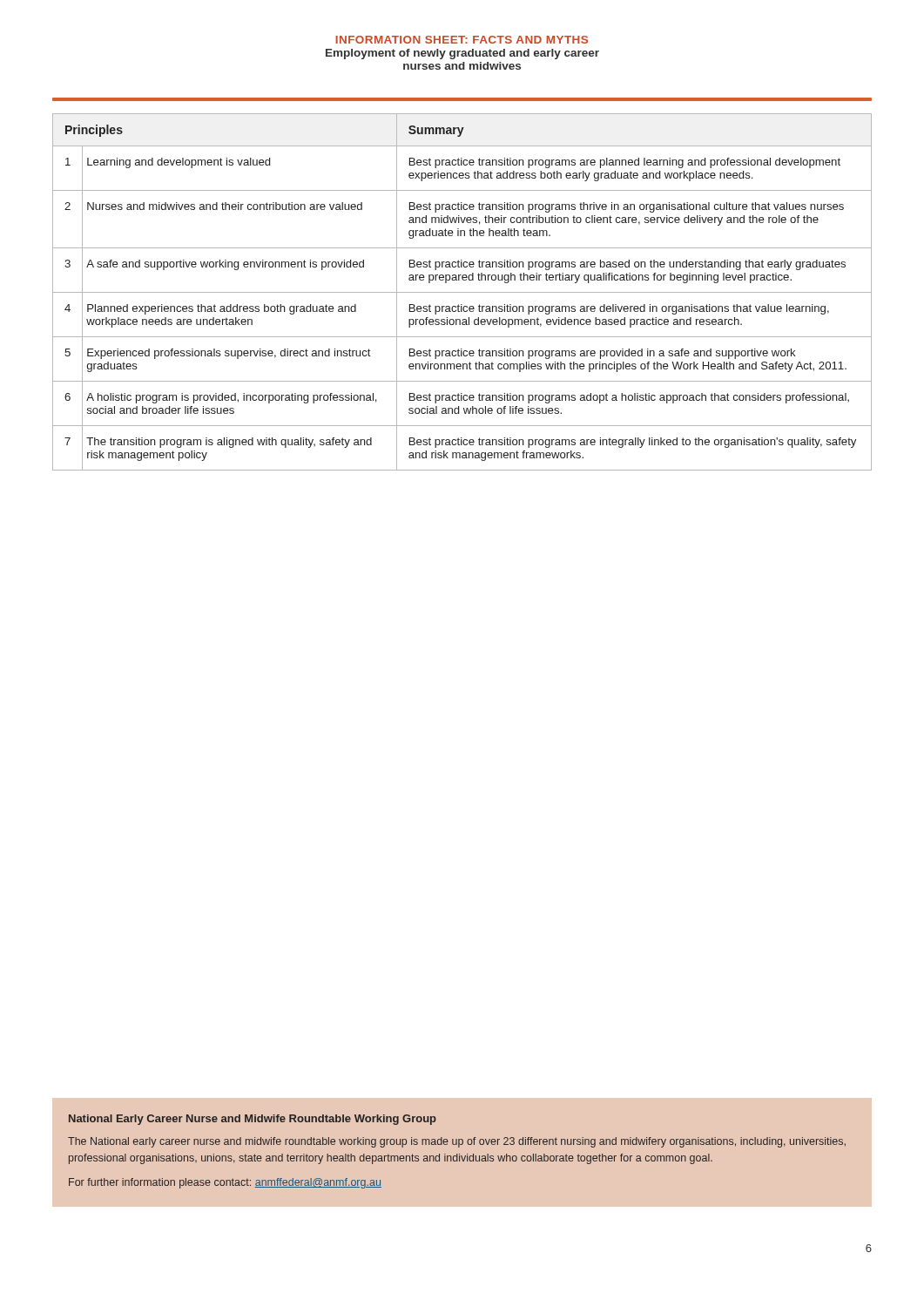Locate the section header containing "National Early Career Nurse and"
924x1307 pixels.
pyautogui.click(x=252, y=1118)
